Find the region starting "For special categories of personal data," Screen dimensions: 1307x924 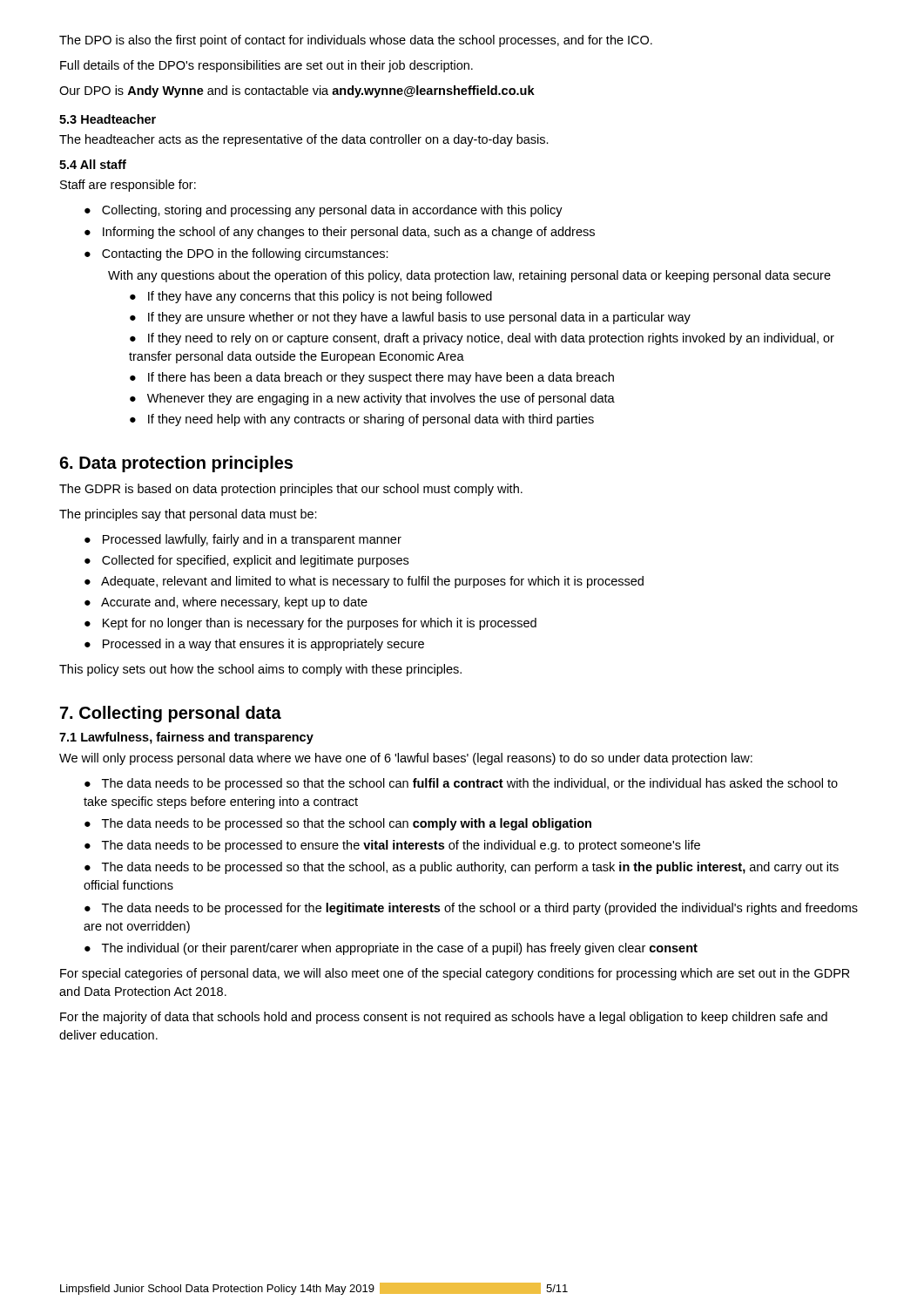(462, 982)
